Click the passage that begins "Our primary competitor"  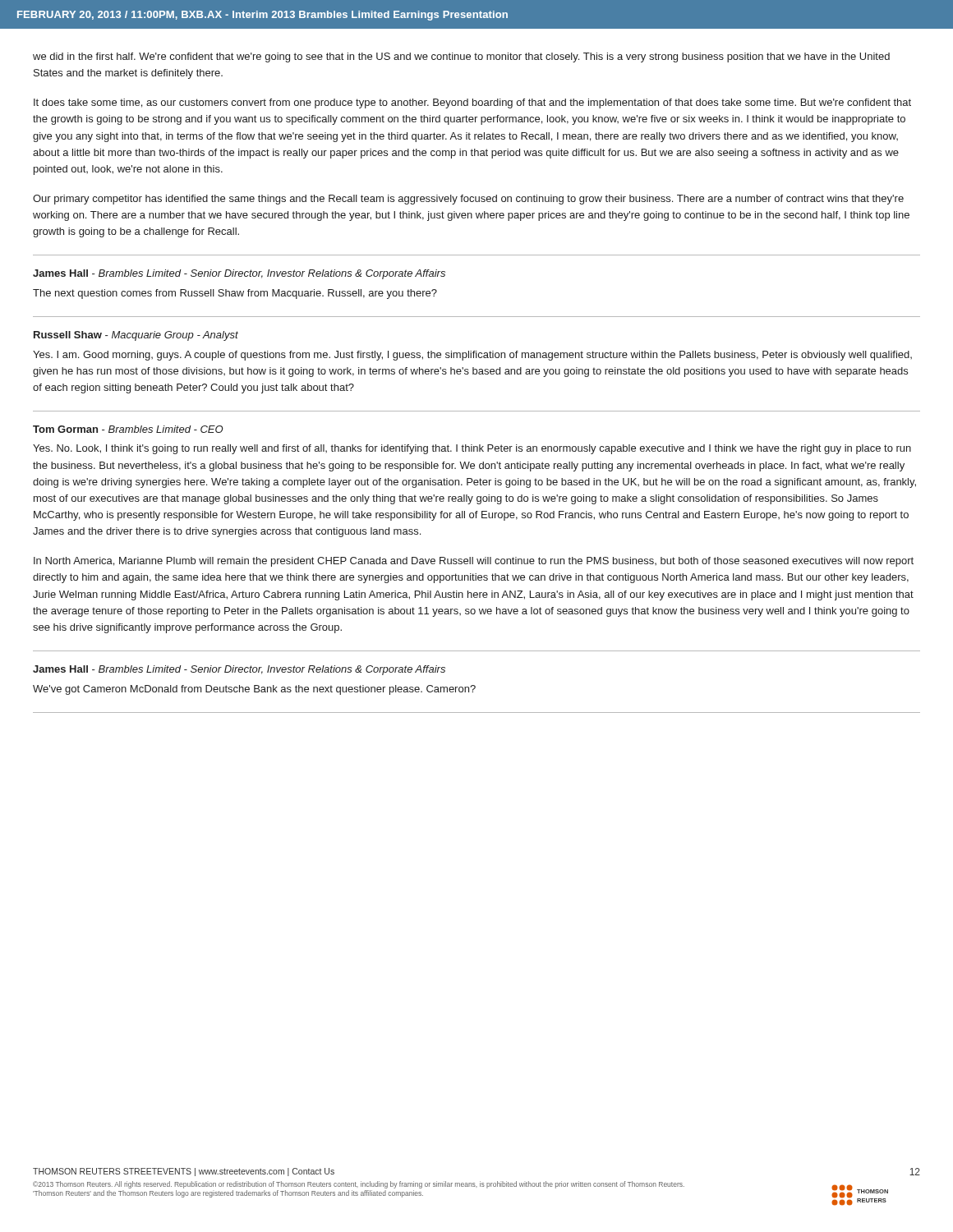coord(471,215)
